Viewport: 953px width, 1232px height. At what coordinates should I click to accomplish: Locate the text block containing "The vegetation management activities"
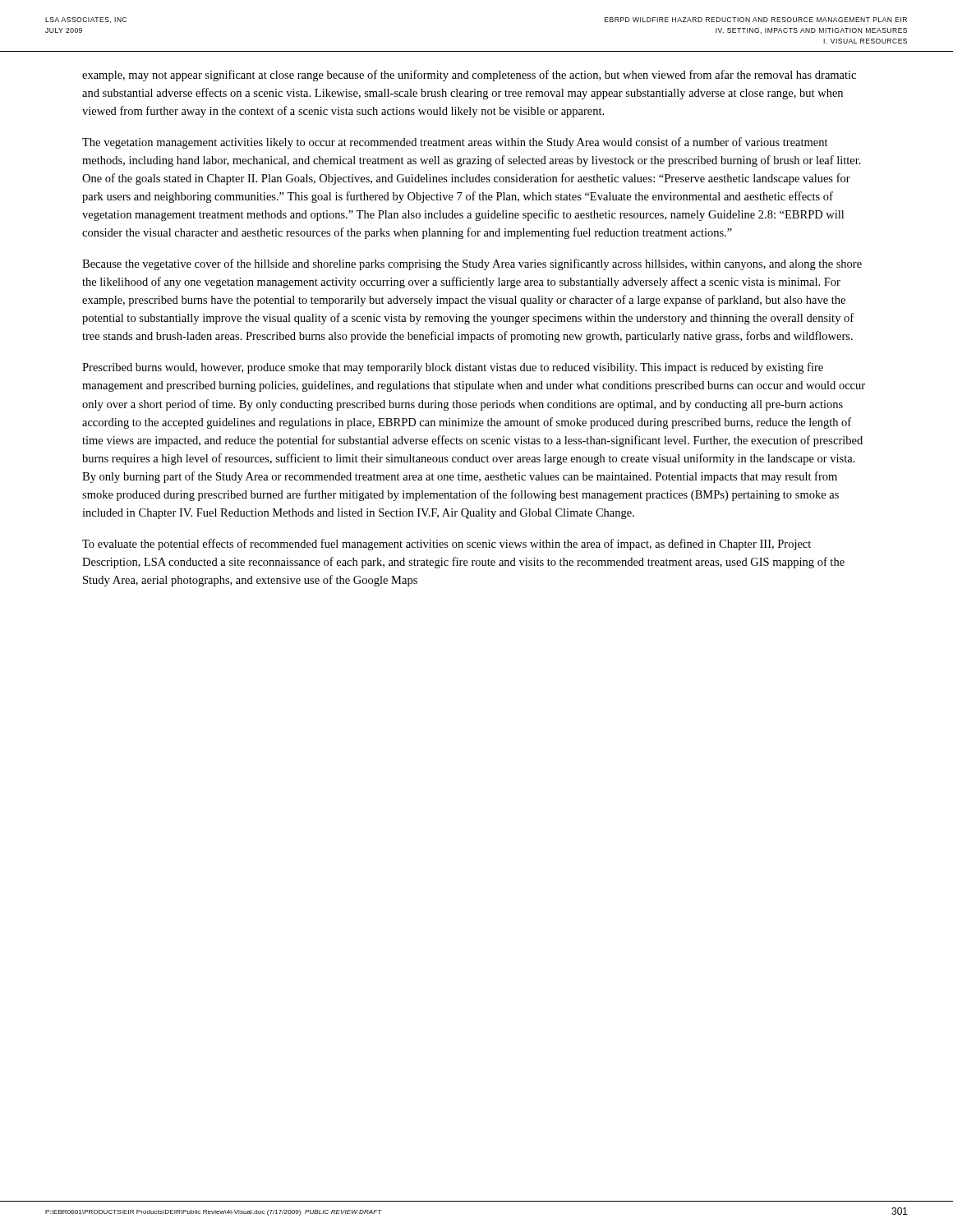[x=472, y=187]
